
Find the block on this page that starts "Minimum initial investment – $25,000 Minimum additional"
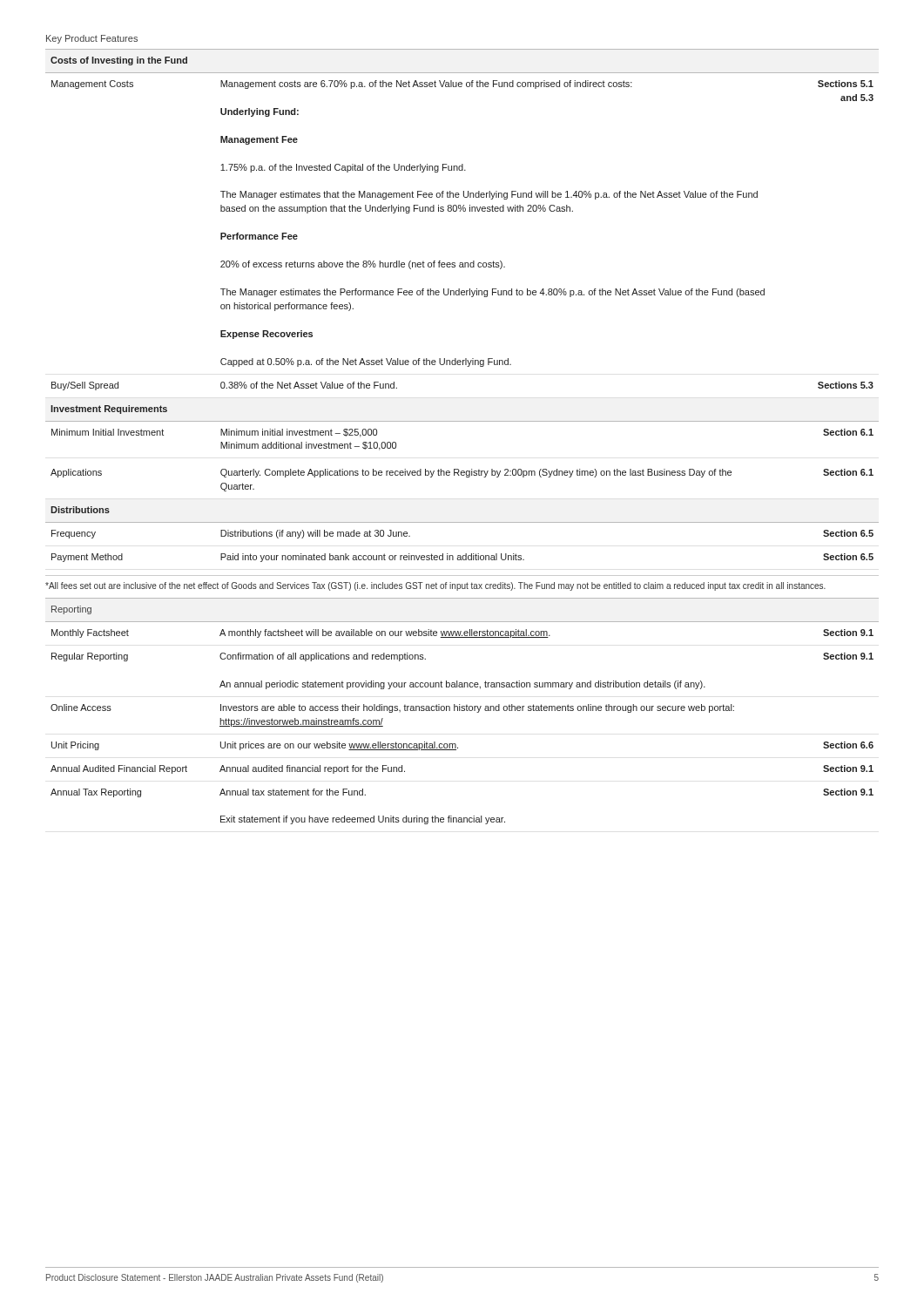click(308, 439)
